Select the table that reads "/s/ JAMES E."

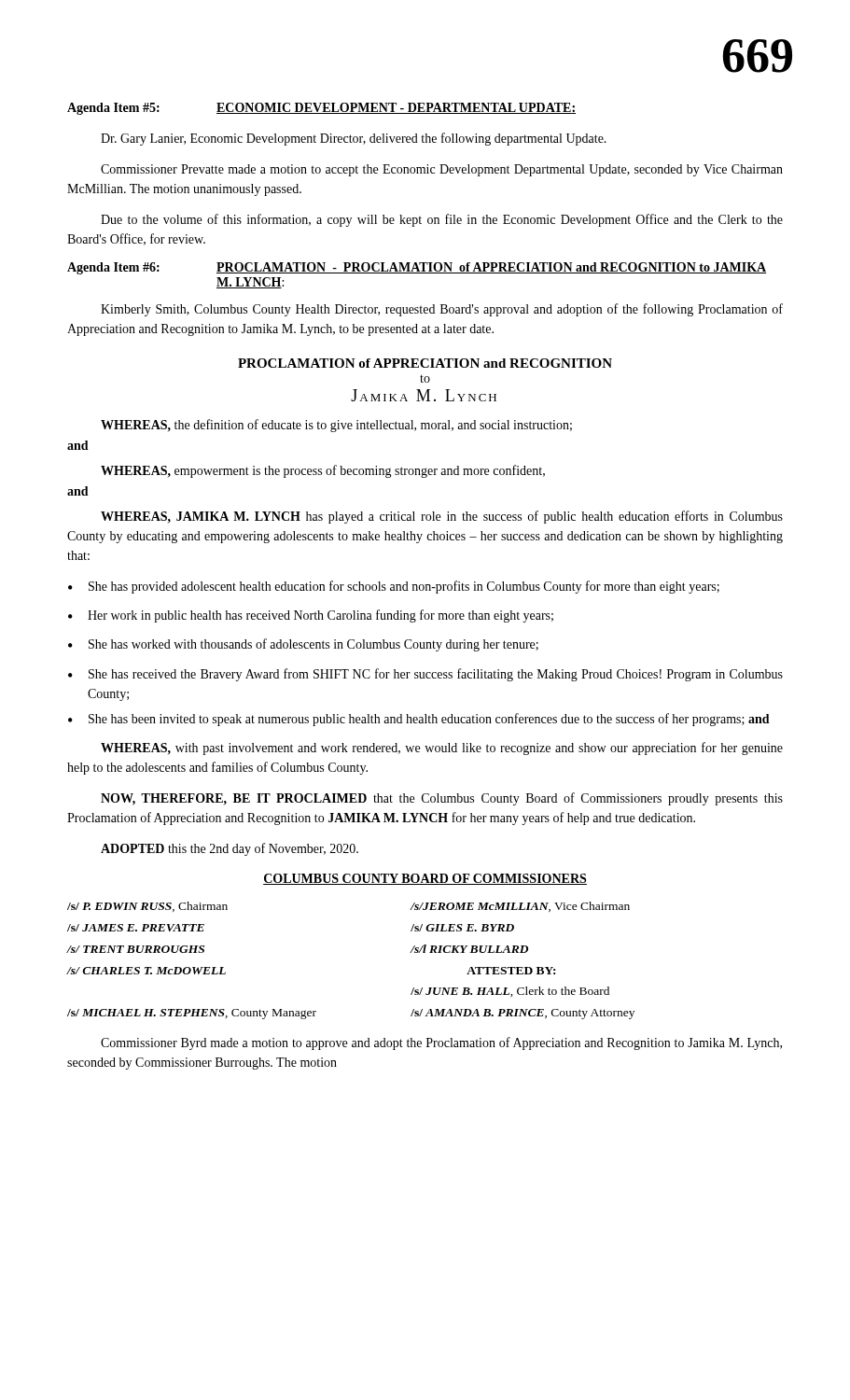[425, 960]
